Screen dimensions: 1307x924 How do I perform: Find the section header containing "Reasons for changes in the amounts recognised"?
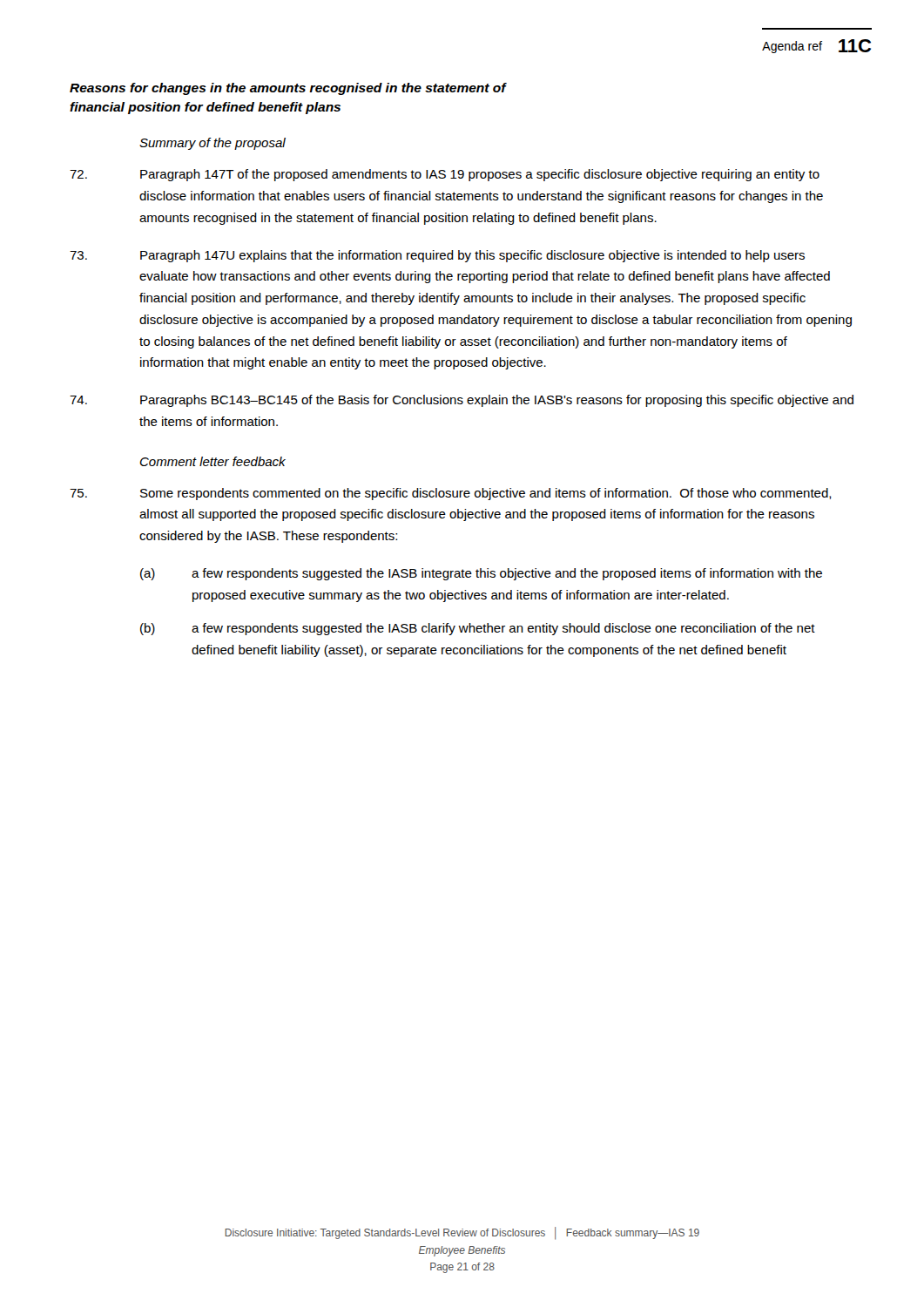pyautogui.click(x=288, y=97)
